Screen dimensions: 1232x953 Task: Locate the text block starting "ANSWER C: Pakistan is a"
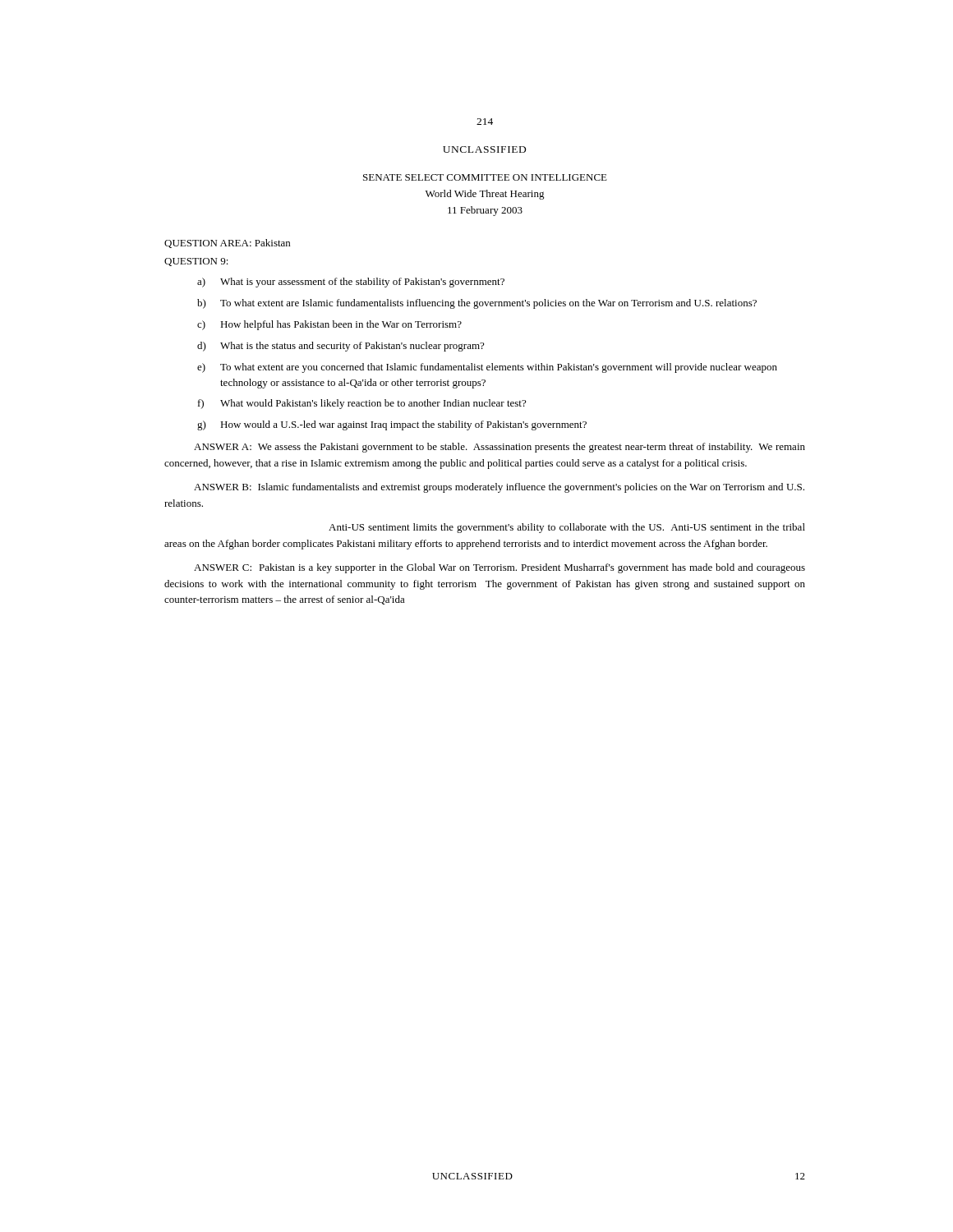(485, 583)
